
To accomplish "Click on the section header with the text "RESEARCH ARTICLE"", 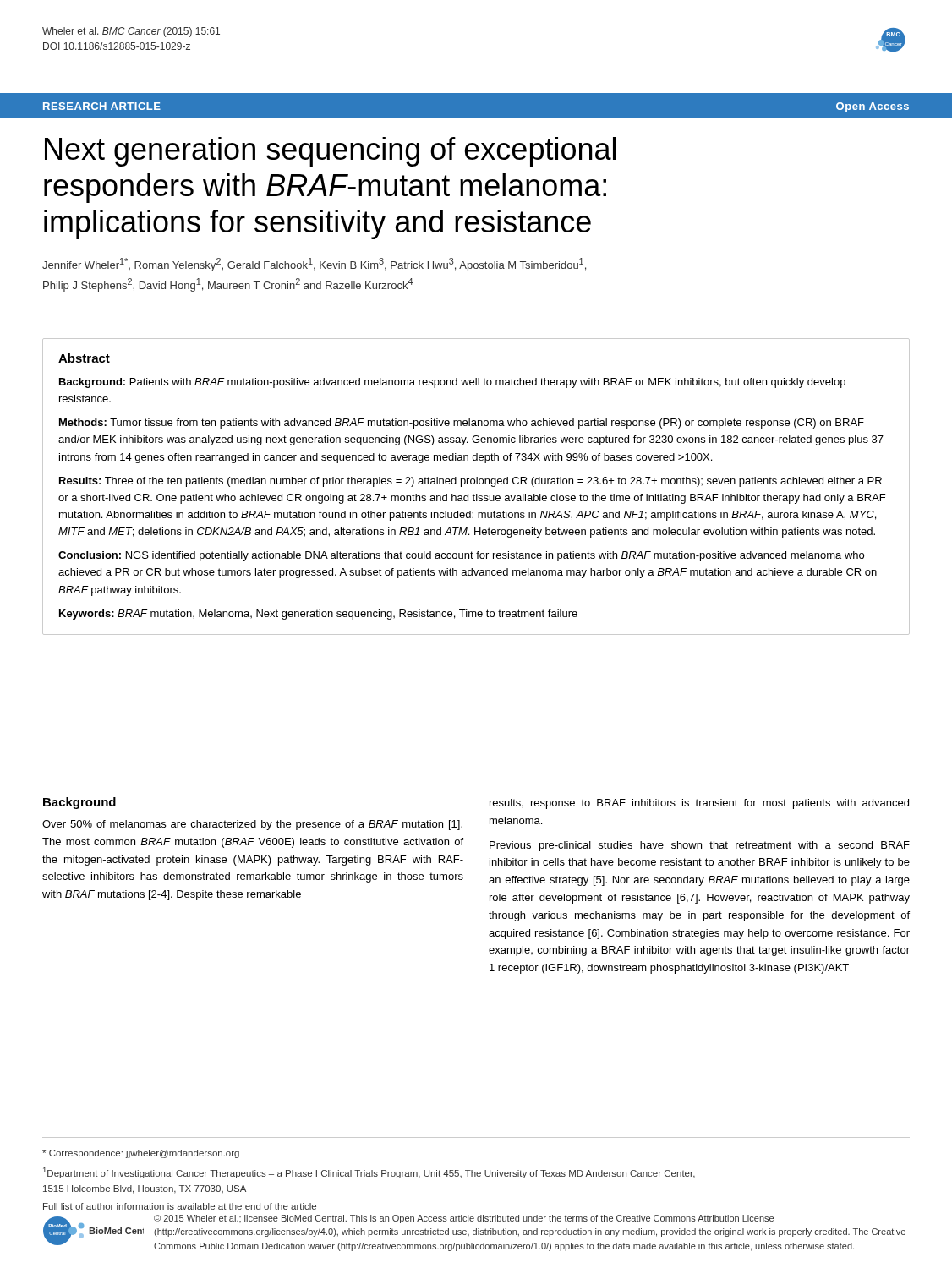I will pyautogui.click(x=102, y=106).
